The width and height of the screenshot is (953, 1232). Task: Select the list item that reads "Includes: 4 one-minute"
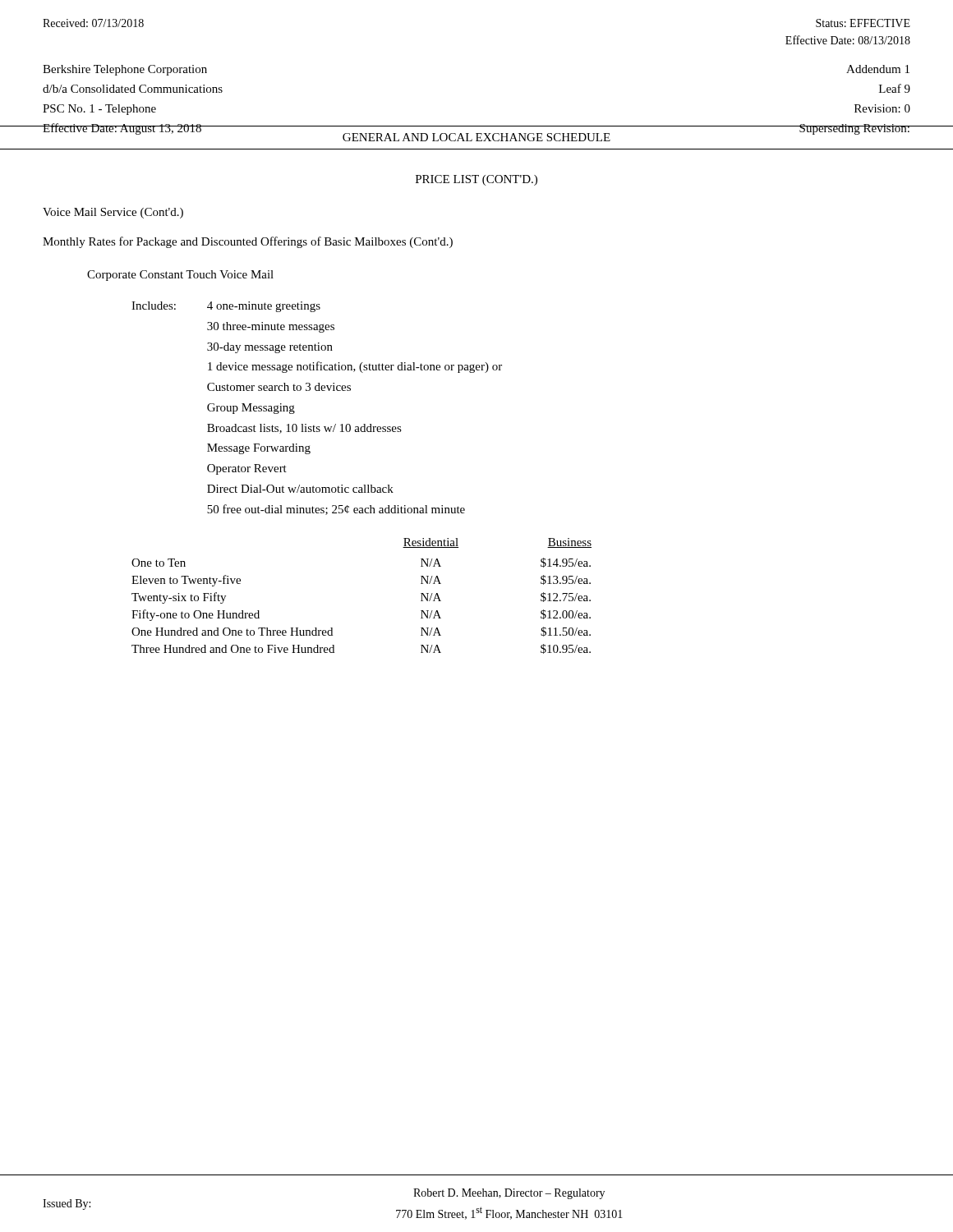[x=226, y=307]
